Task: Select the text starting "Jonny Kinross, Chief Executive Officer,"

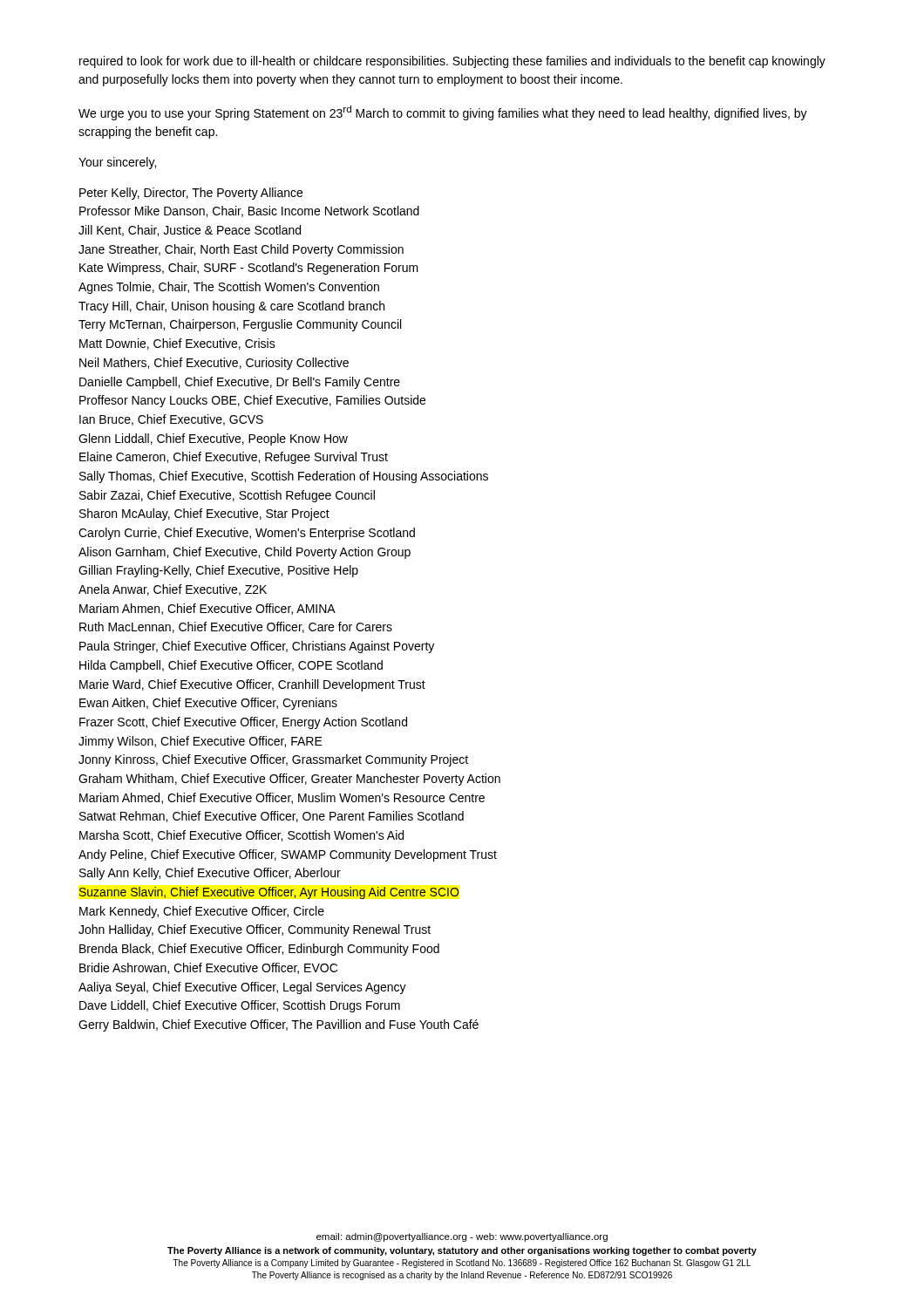Action: (x=273, y=760)
